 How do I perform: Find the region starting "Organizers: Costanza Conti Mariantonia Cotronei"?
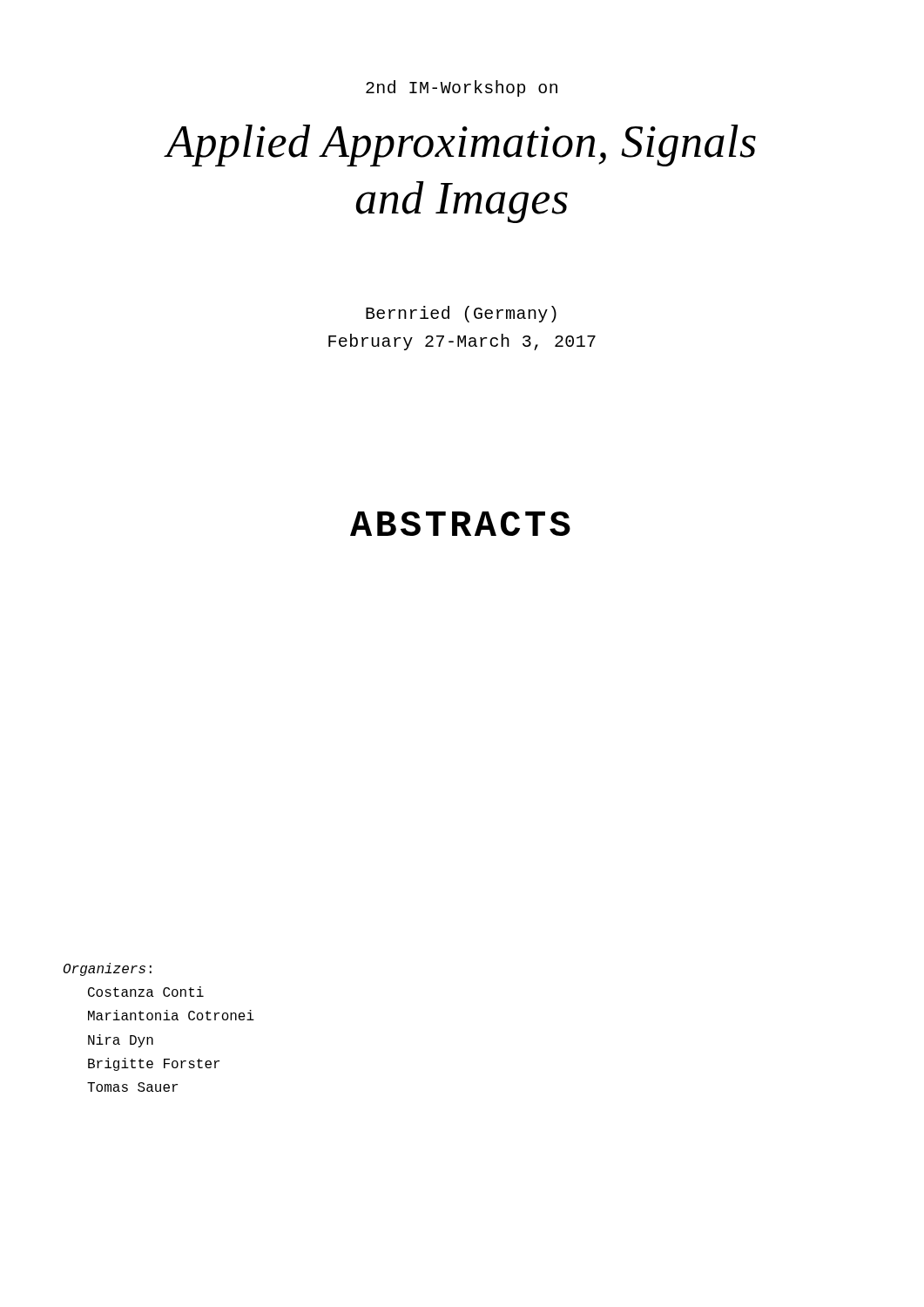[159, 1031]
